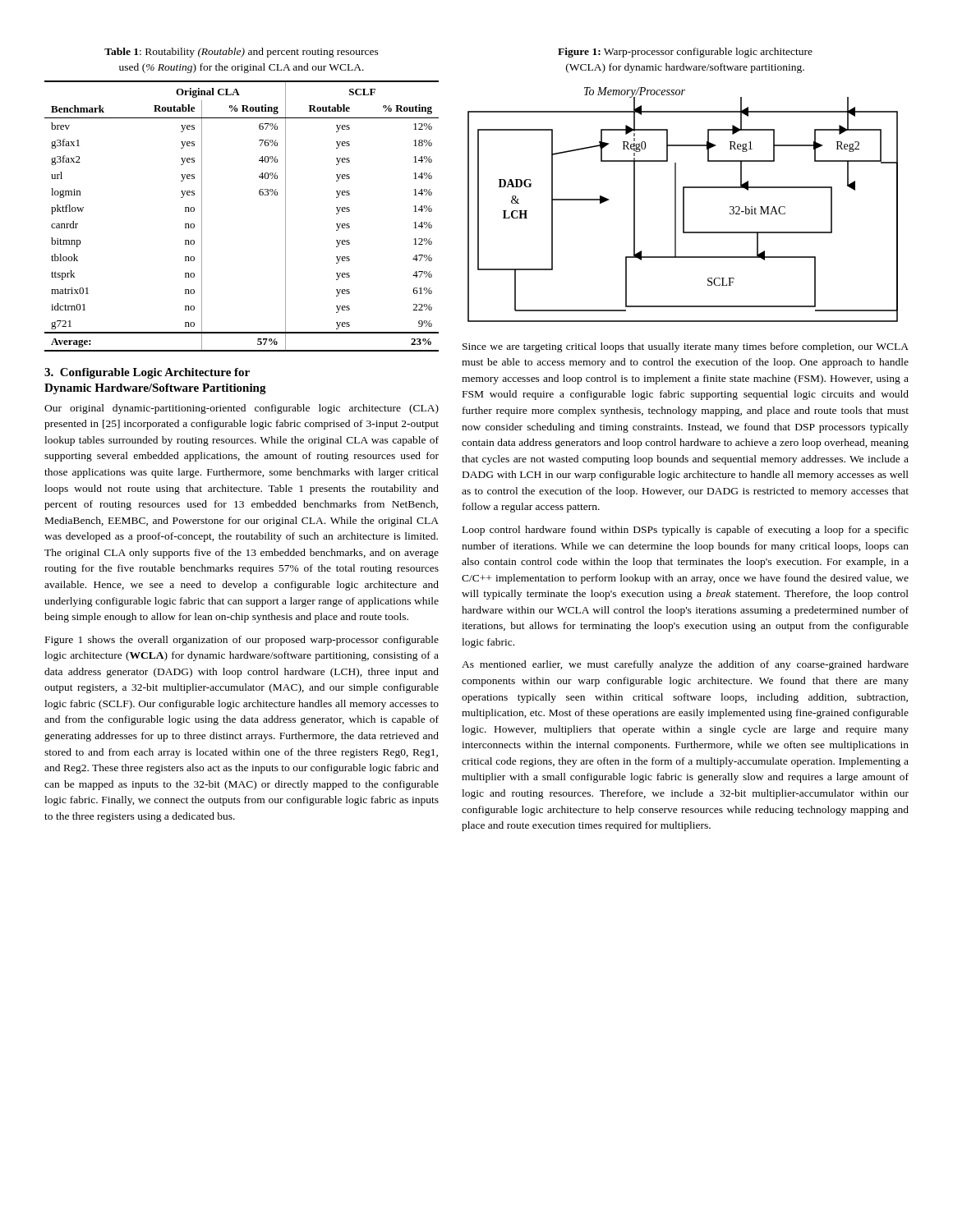Find the region starting "Since we are targeting critical loops that usually"
This screenshot has height=1232, width=953.
(685, 426)
